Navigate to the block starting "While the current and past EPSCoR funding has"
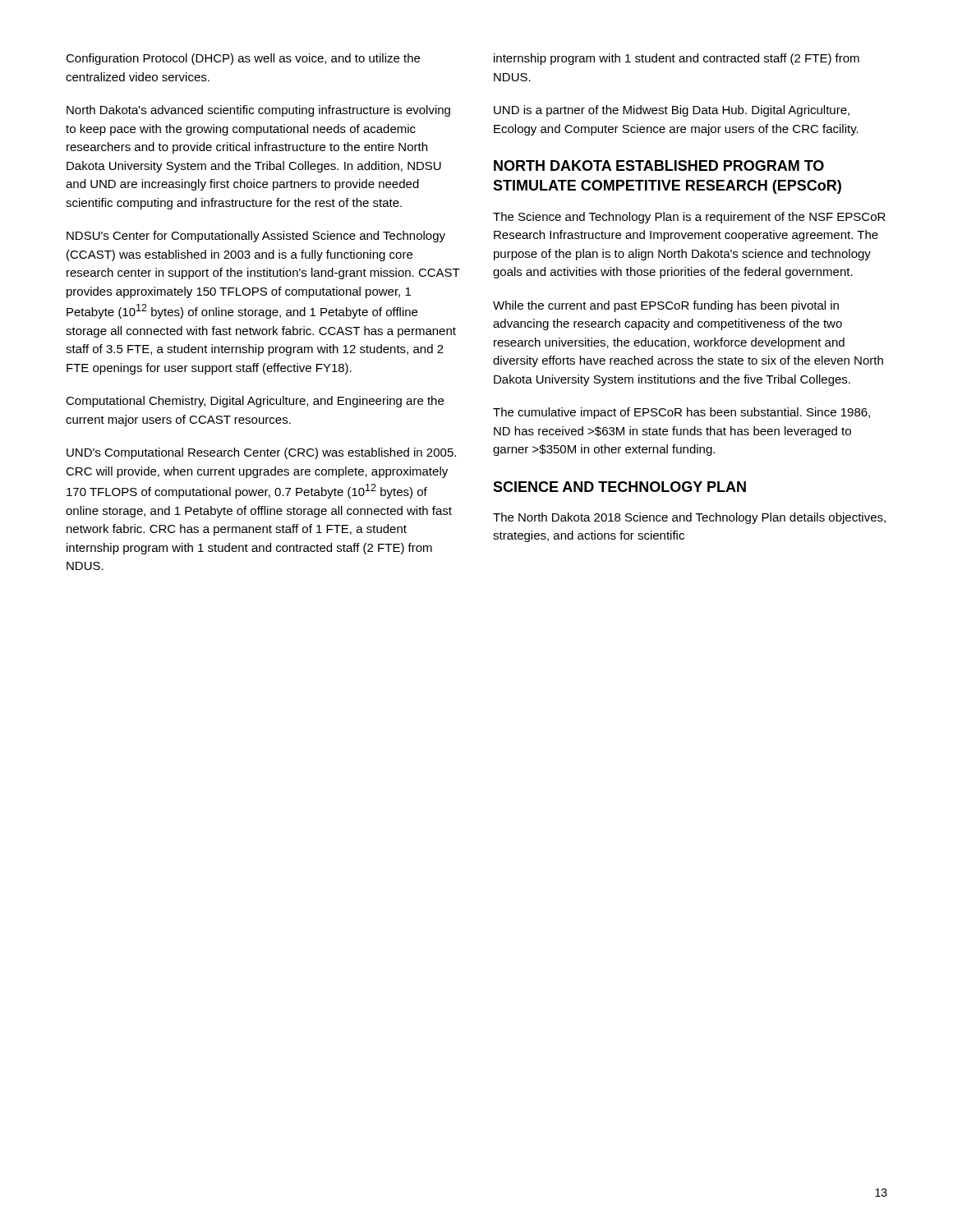953x1232 pixels. [688, 342]
